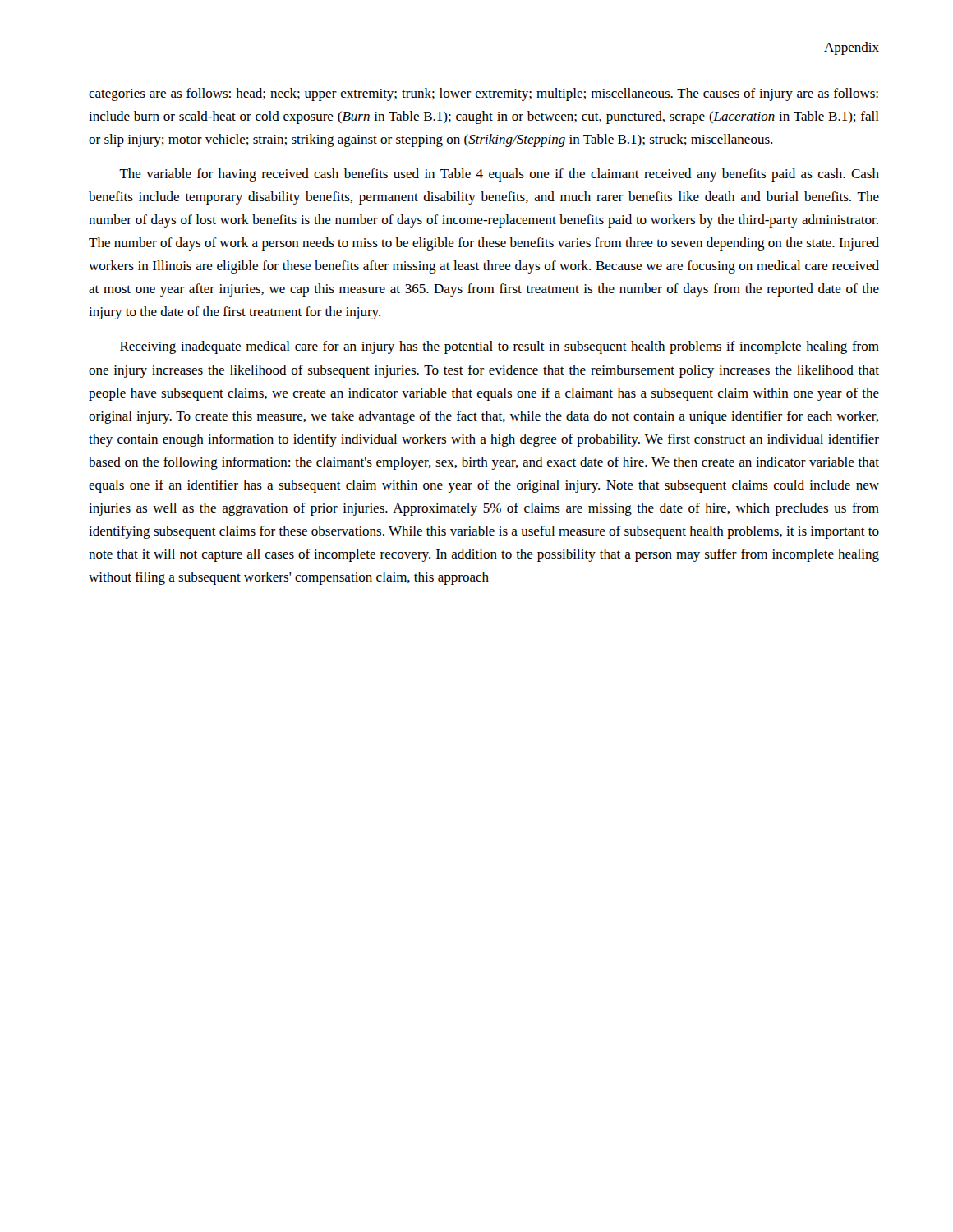Screen dimensions: 1232x953
Task: Click on the text block that reads "The variable for having received"
Action: (484, 243)
